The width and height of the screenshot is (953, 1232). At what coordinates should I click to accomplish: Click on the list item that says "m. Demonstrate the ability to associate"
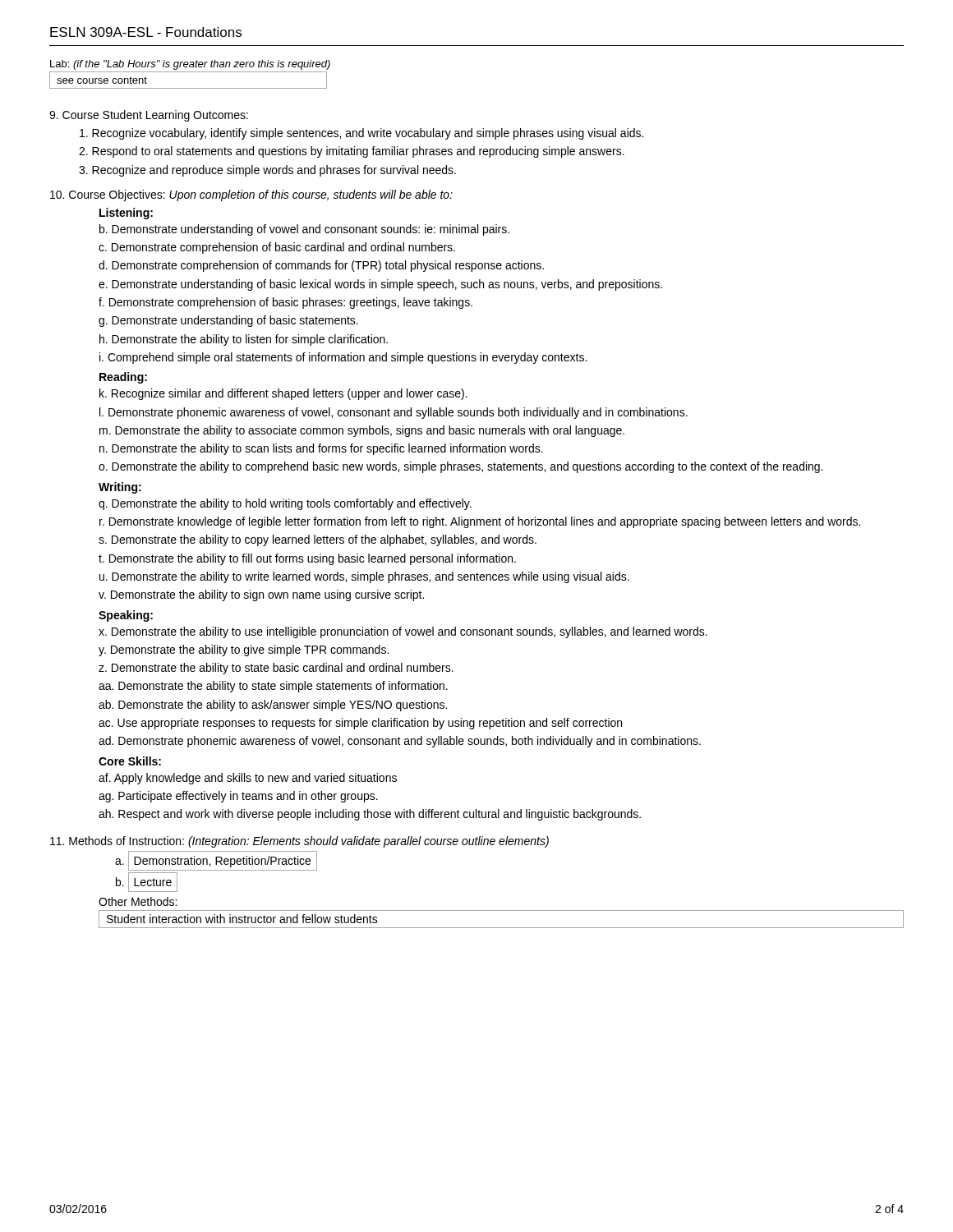coord(362,430)
